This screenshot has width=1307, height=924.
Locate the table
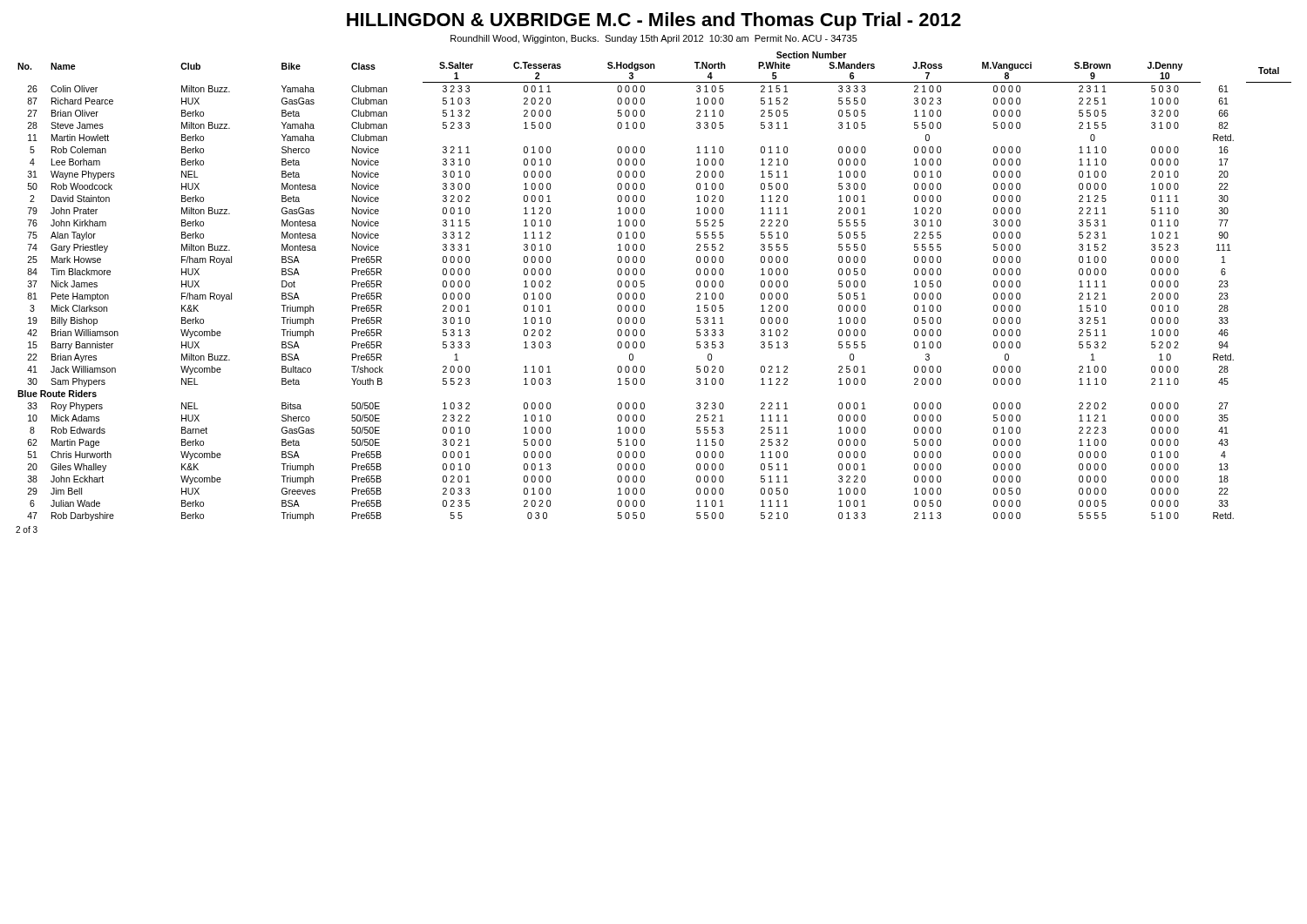[654, 285]
